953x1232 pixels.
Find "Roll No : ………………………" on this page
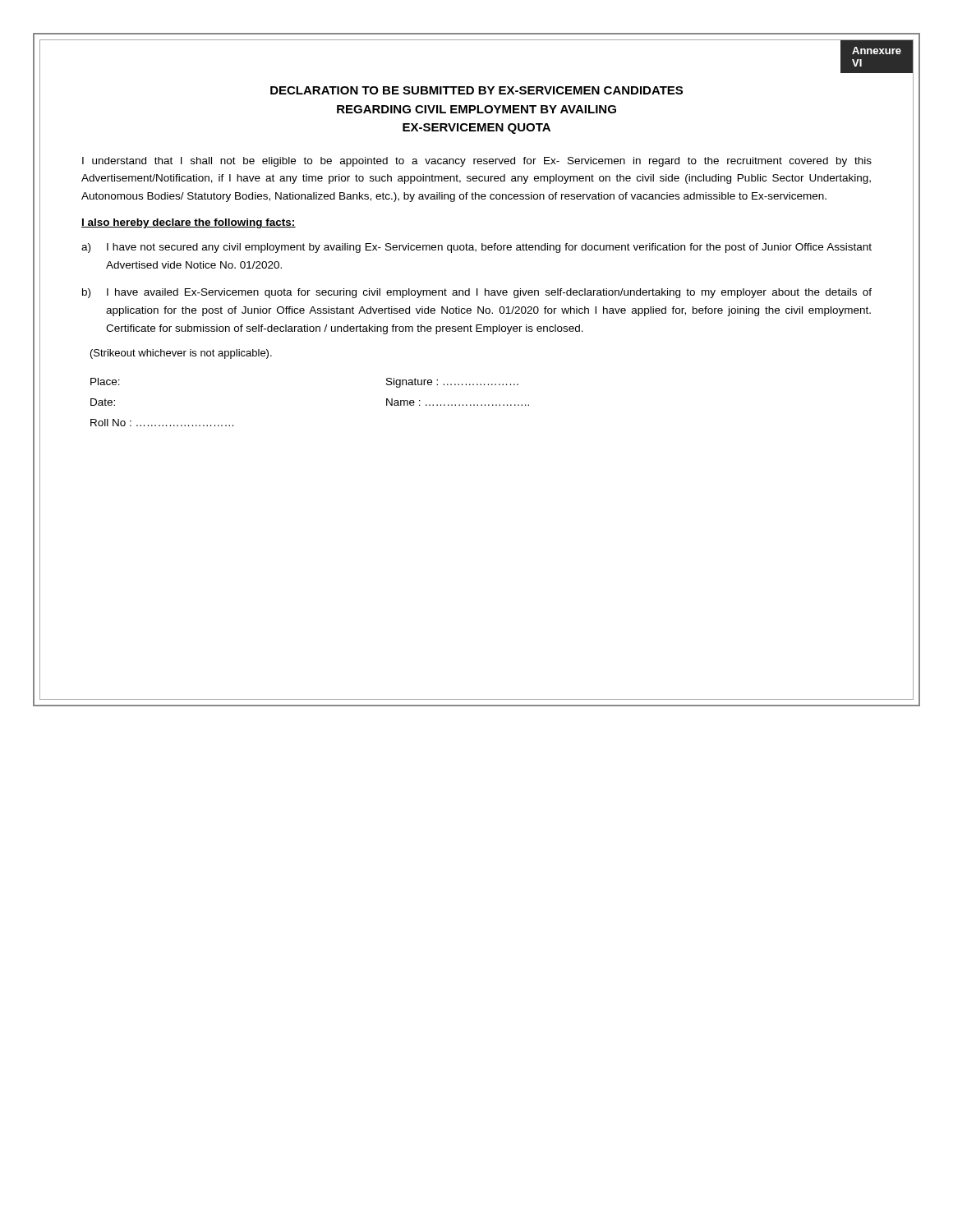point(162,423)
